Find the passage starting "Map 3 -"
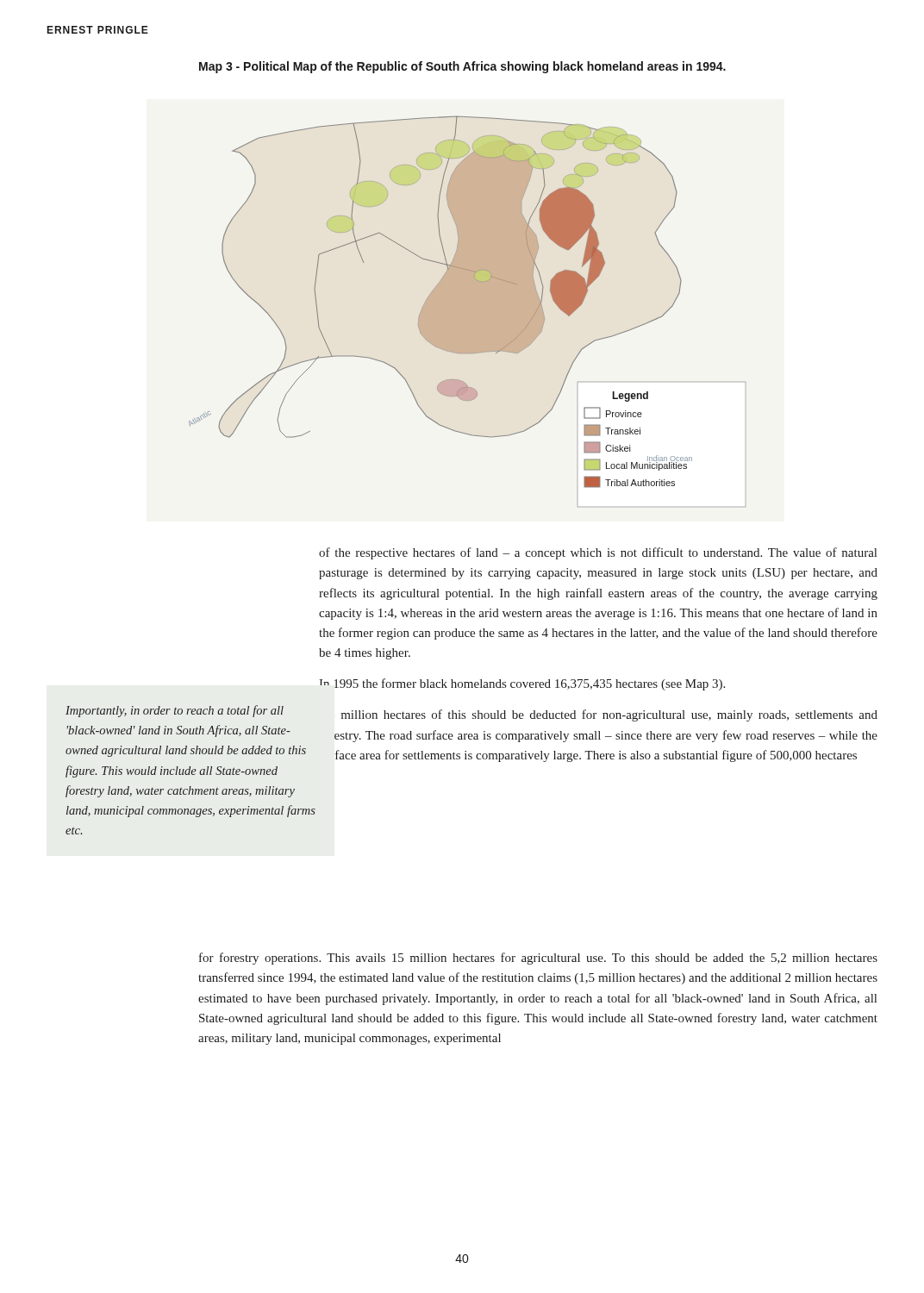This screenshot has width=924, height=1293. [x=462, y=66]
